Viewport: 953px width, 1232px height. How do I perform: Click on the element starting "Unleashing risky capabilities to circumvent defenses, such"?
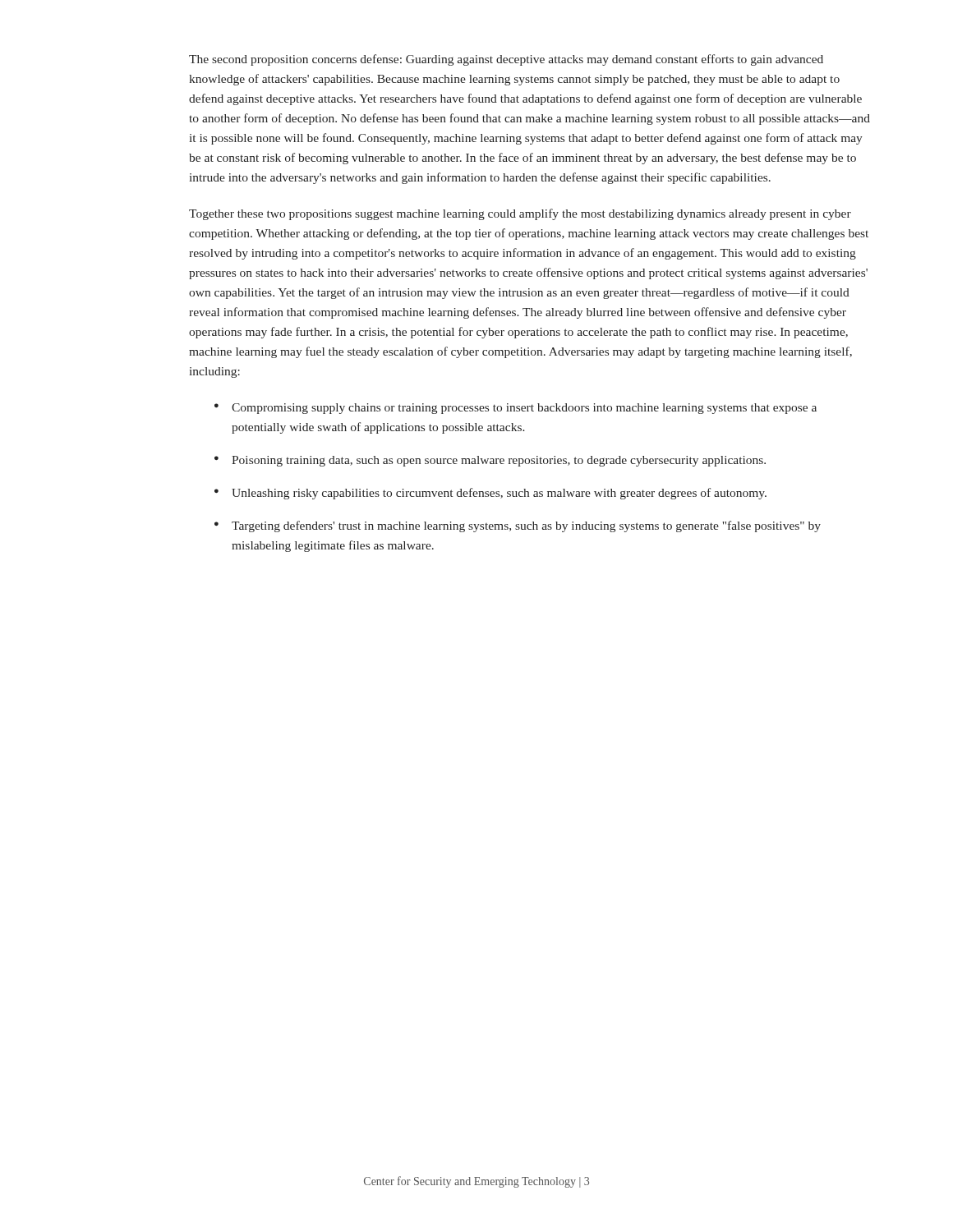click(x=499, y=493)
